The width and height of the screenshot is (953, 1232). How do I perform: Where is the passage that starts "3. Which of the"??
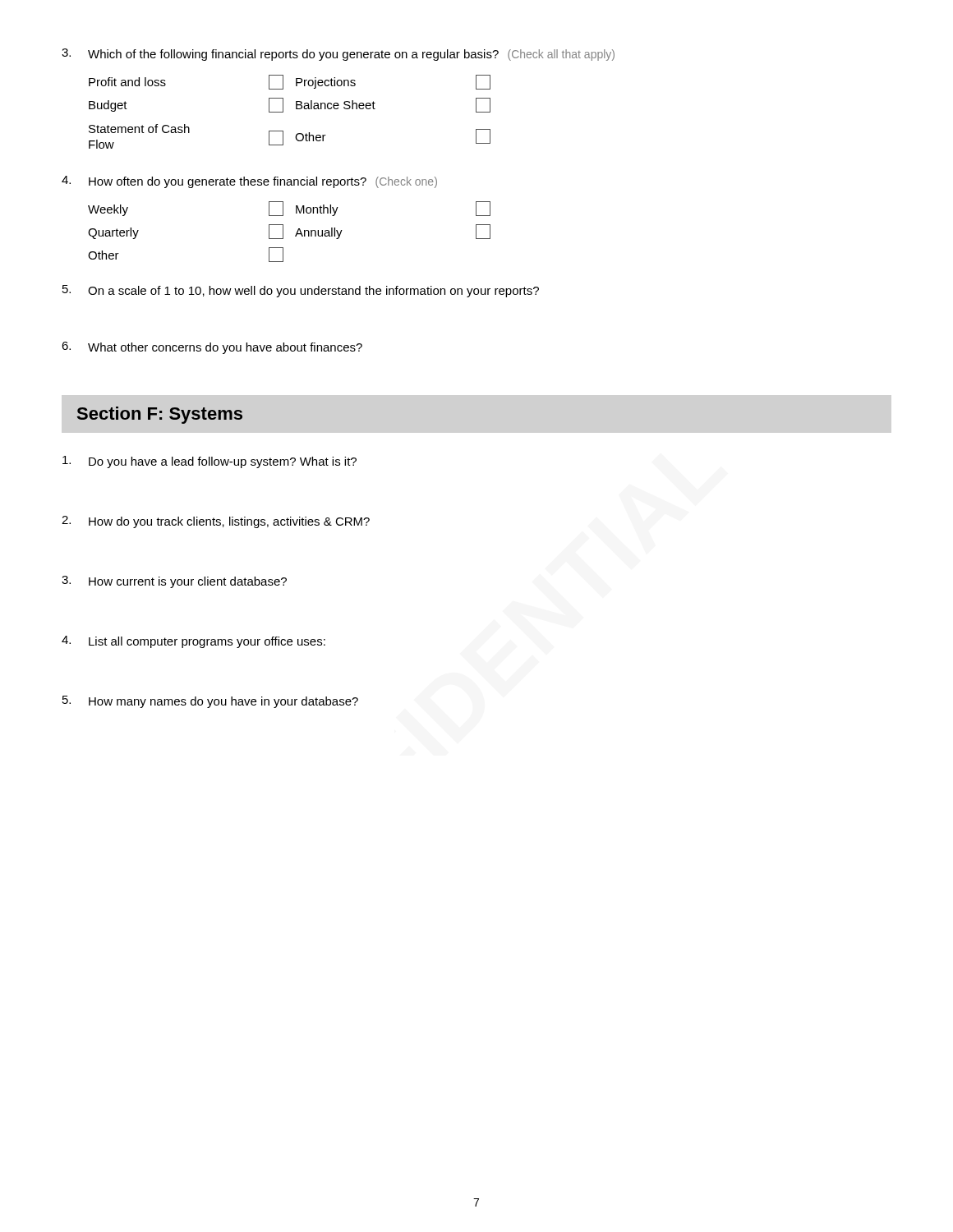339,54
